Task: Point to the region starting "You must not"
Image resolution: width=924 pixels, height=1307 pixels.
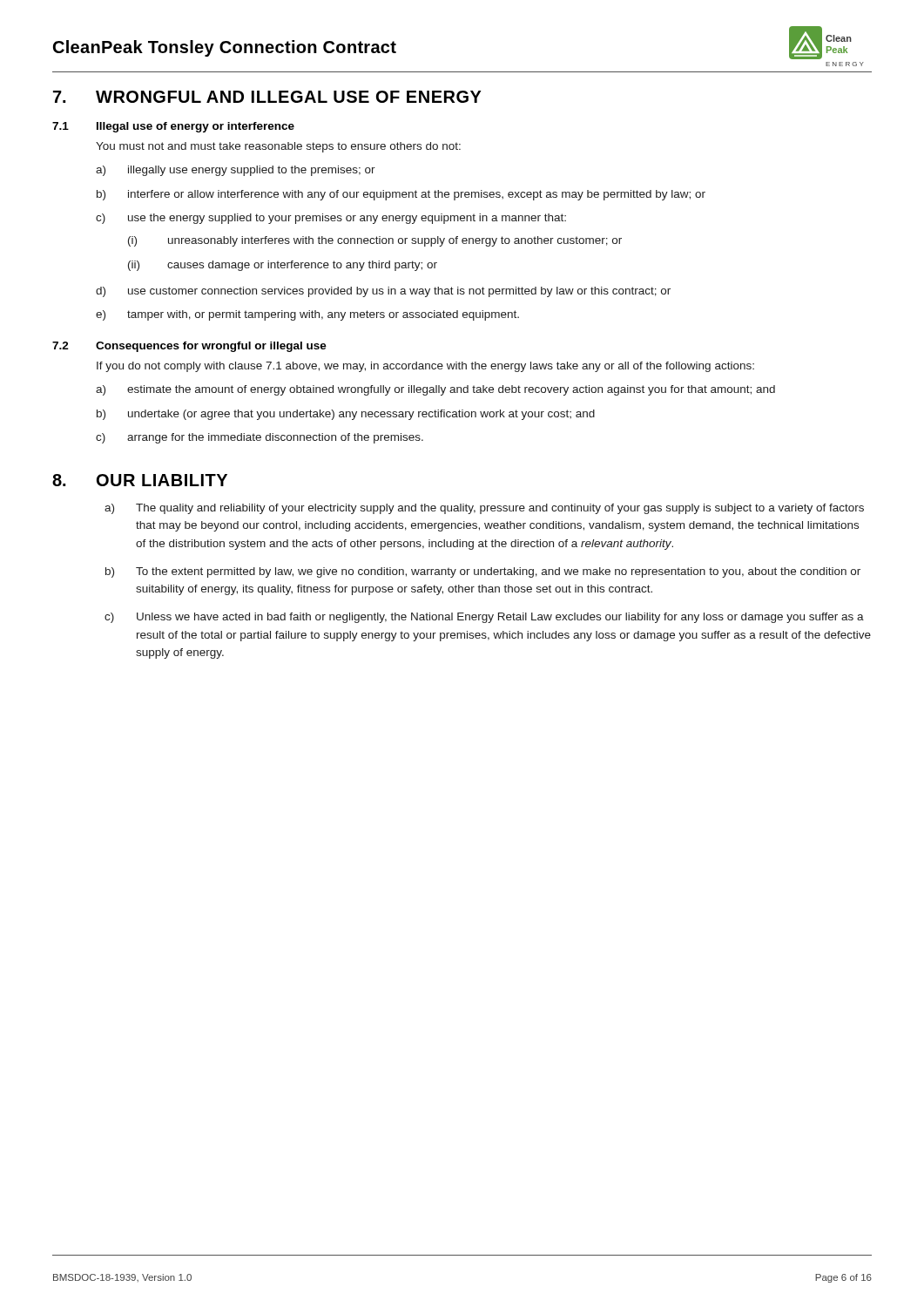Action: [279, 146]
